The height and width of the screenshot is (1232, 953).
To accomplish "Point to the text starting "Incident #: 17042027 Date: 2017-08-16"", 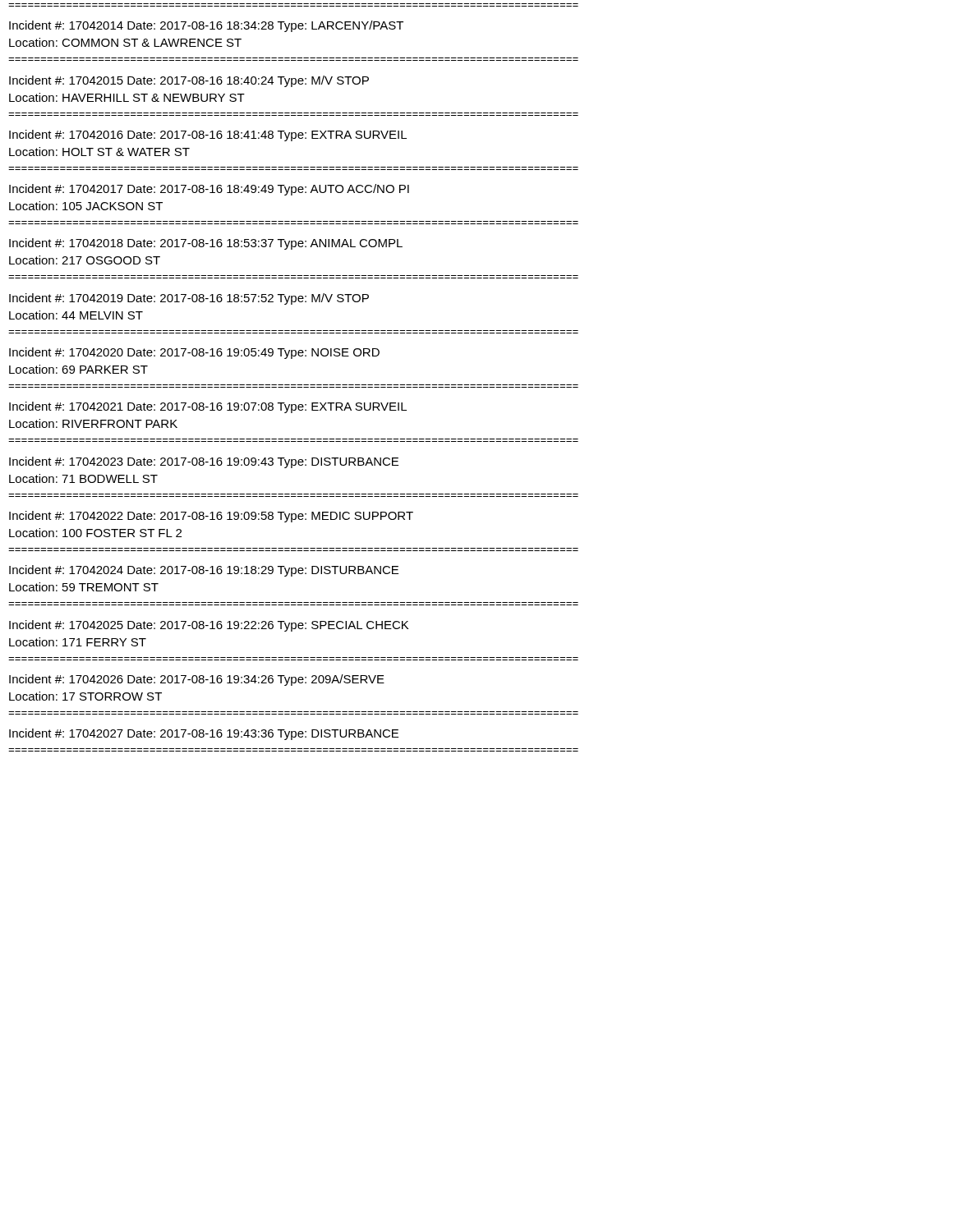I will 204,734.
